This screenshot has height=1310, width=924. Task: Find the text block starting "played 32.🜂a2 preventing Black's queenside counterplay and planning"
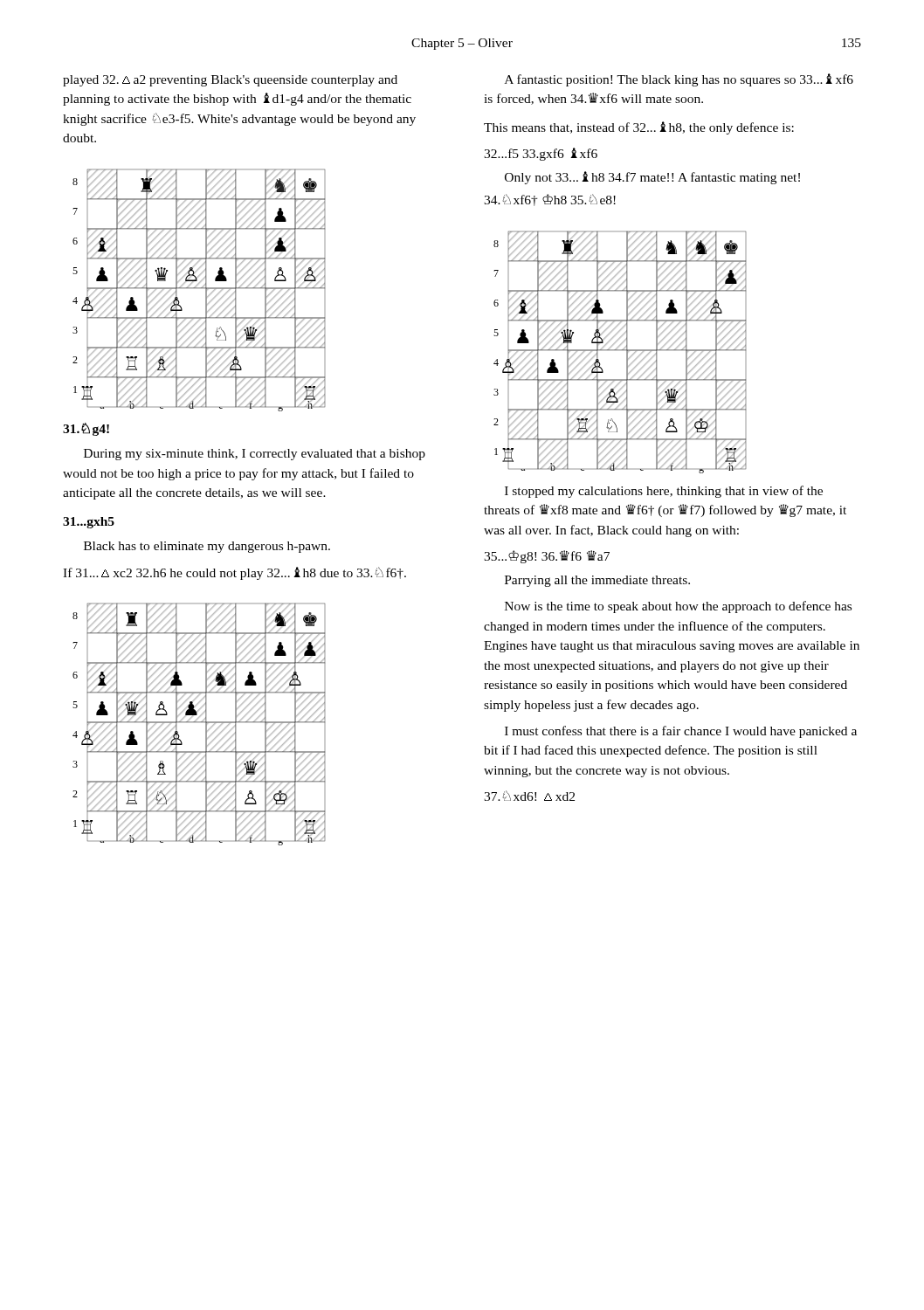(252, 109)
